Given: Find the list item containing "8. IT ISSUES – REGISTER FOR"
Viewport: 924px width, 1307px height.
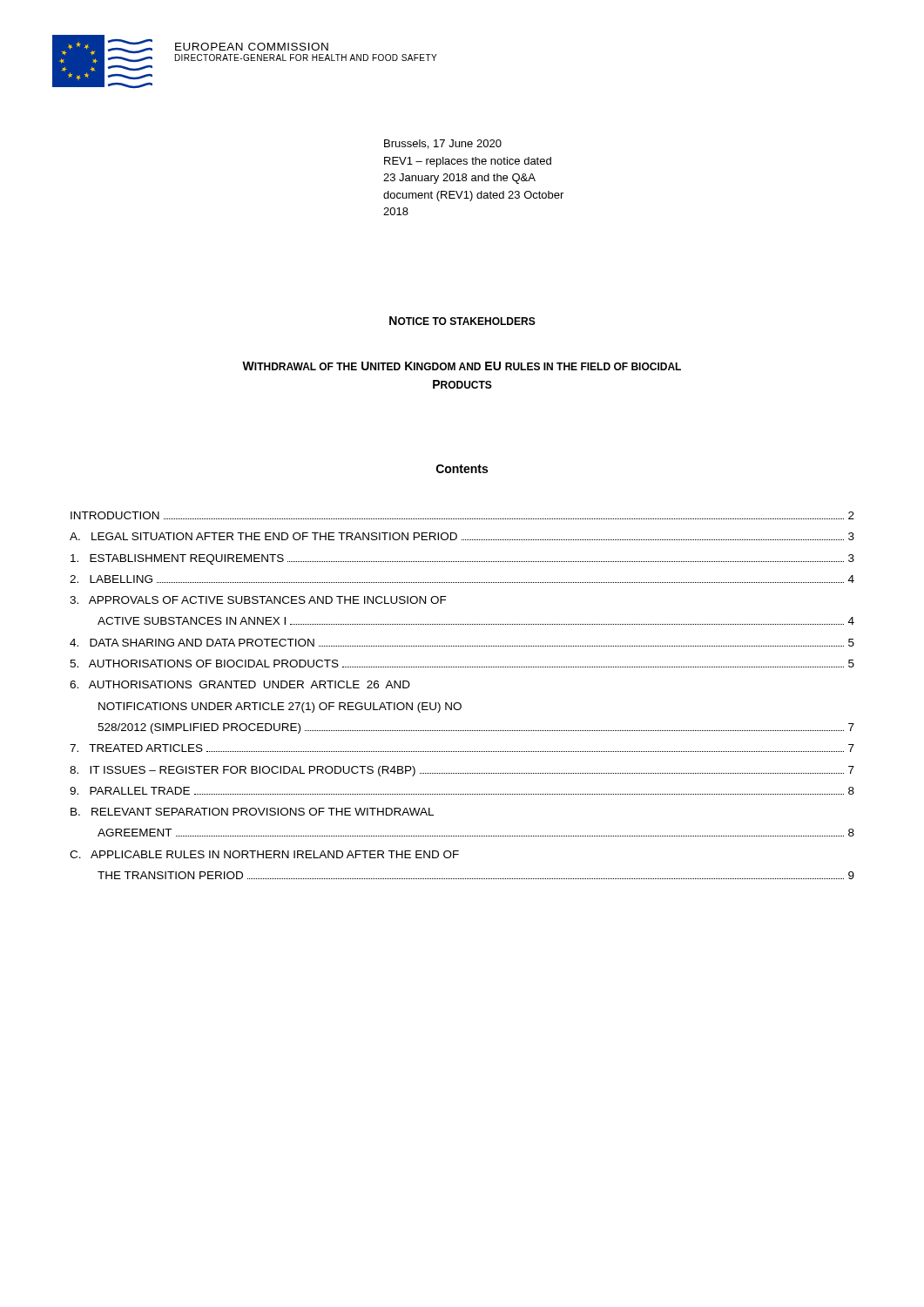Looking at the screenshot, I should 462,770.
